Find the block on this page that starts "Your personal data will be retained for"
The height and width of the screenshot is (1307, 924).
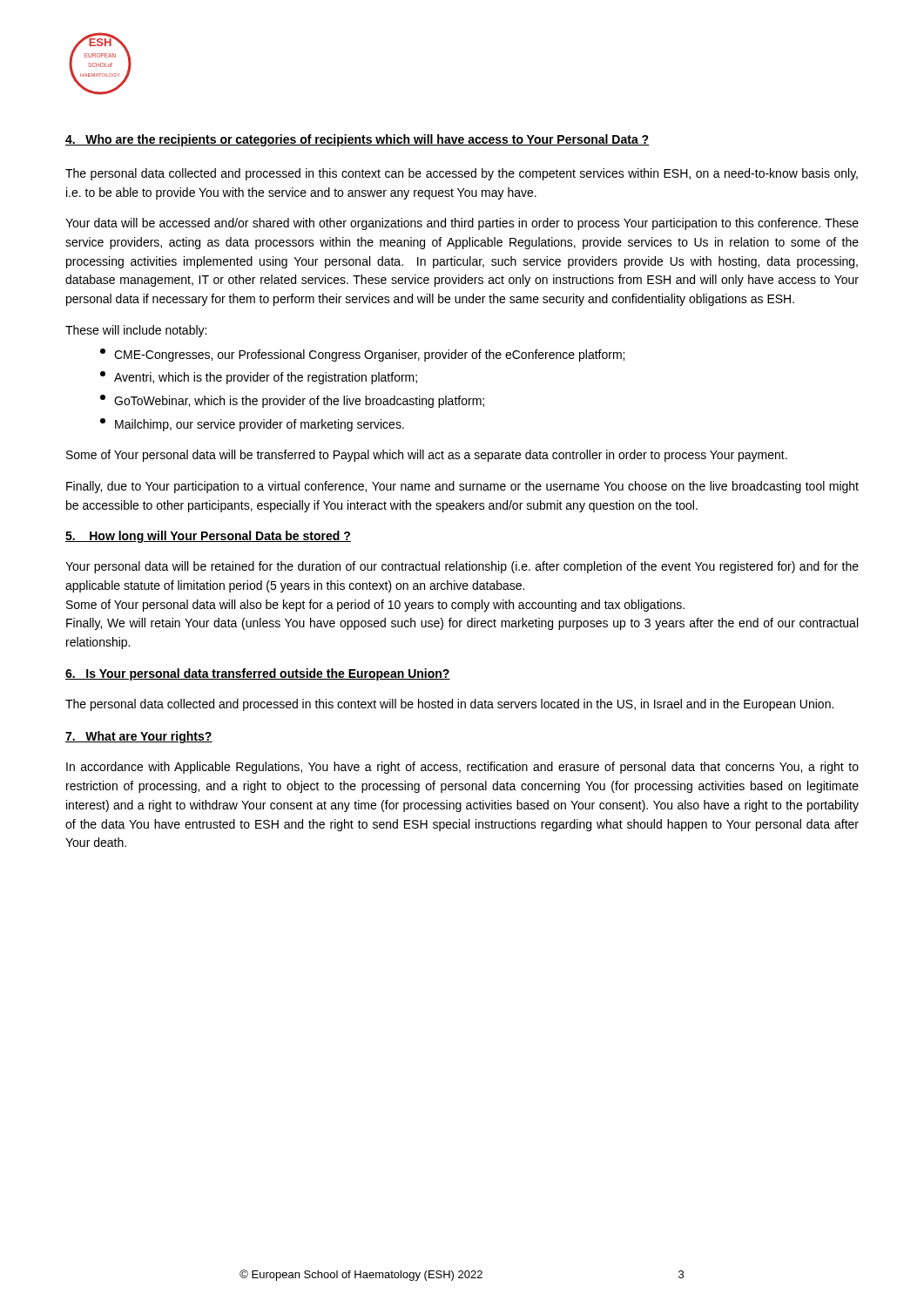(462, 576)
